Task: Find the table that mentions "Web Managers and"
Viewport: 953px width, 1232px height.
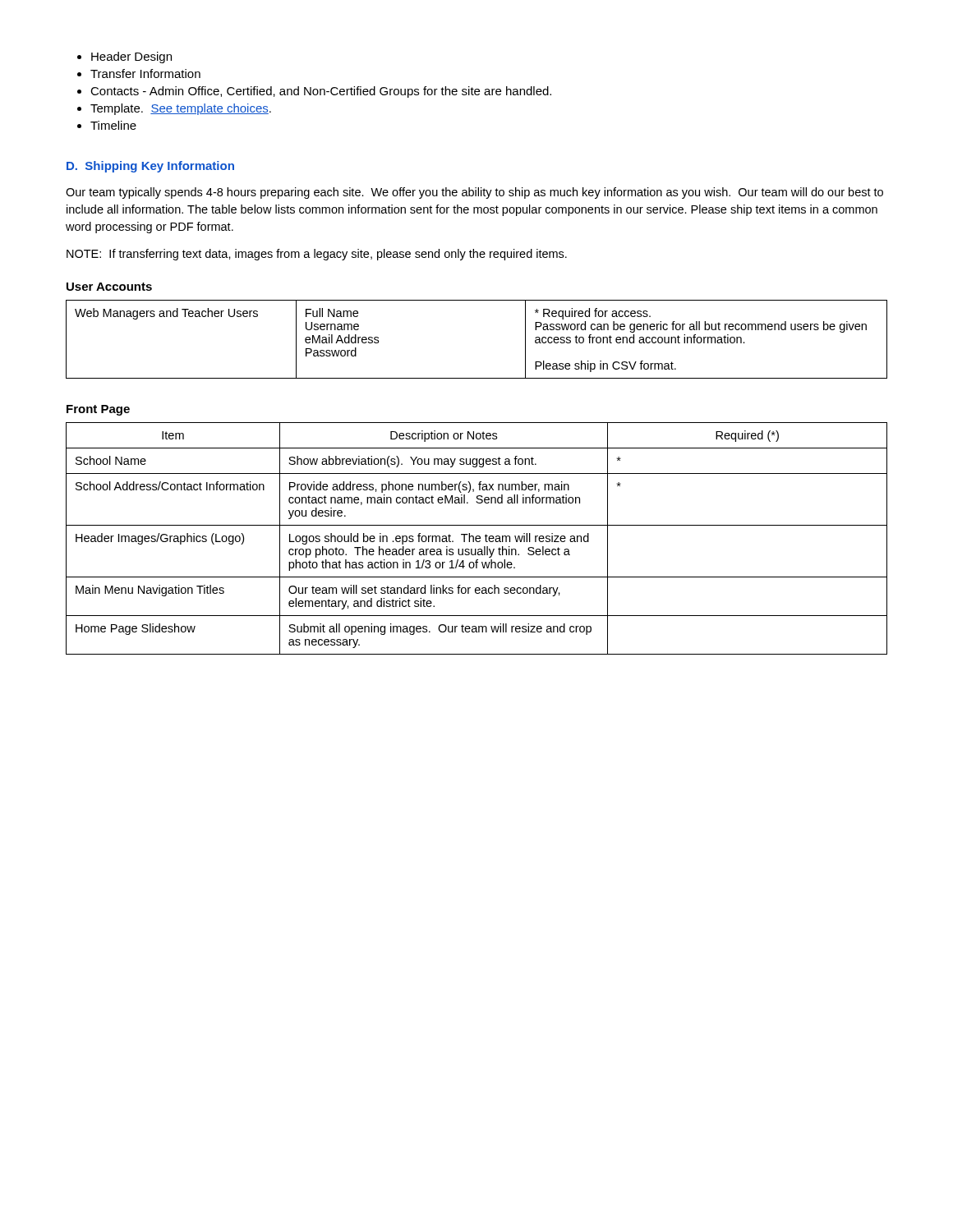Action: pos(476,339)
